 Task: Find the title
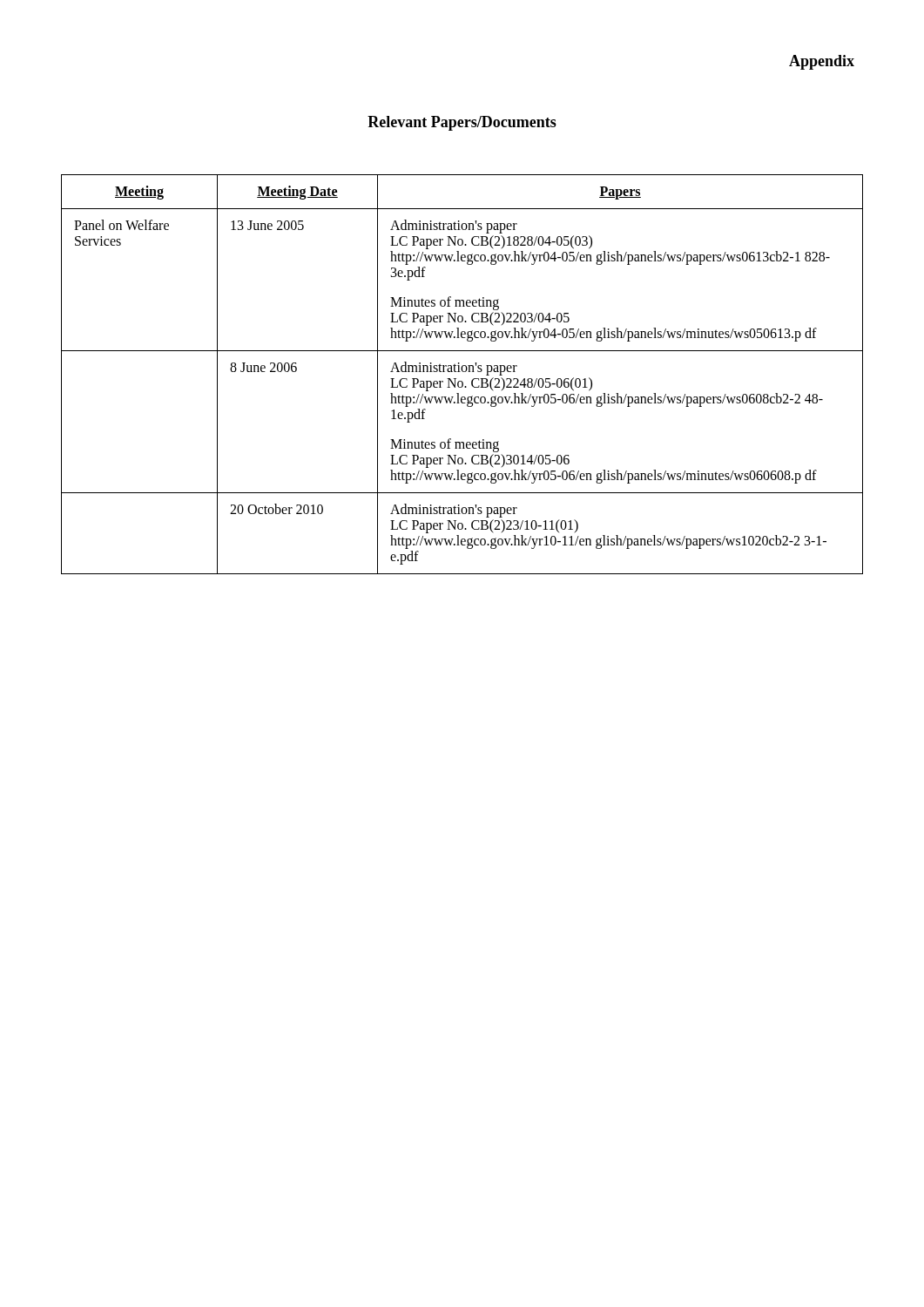[x=822, y=61]
